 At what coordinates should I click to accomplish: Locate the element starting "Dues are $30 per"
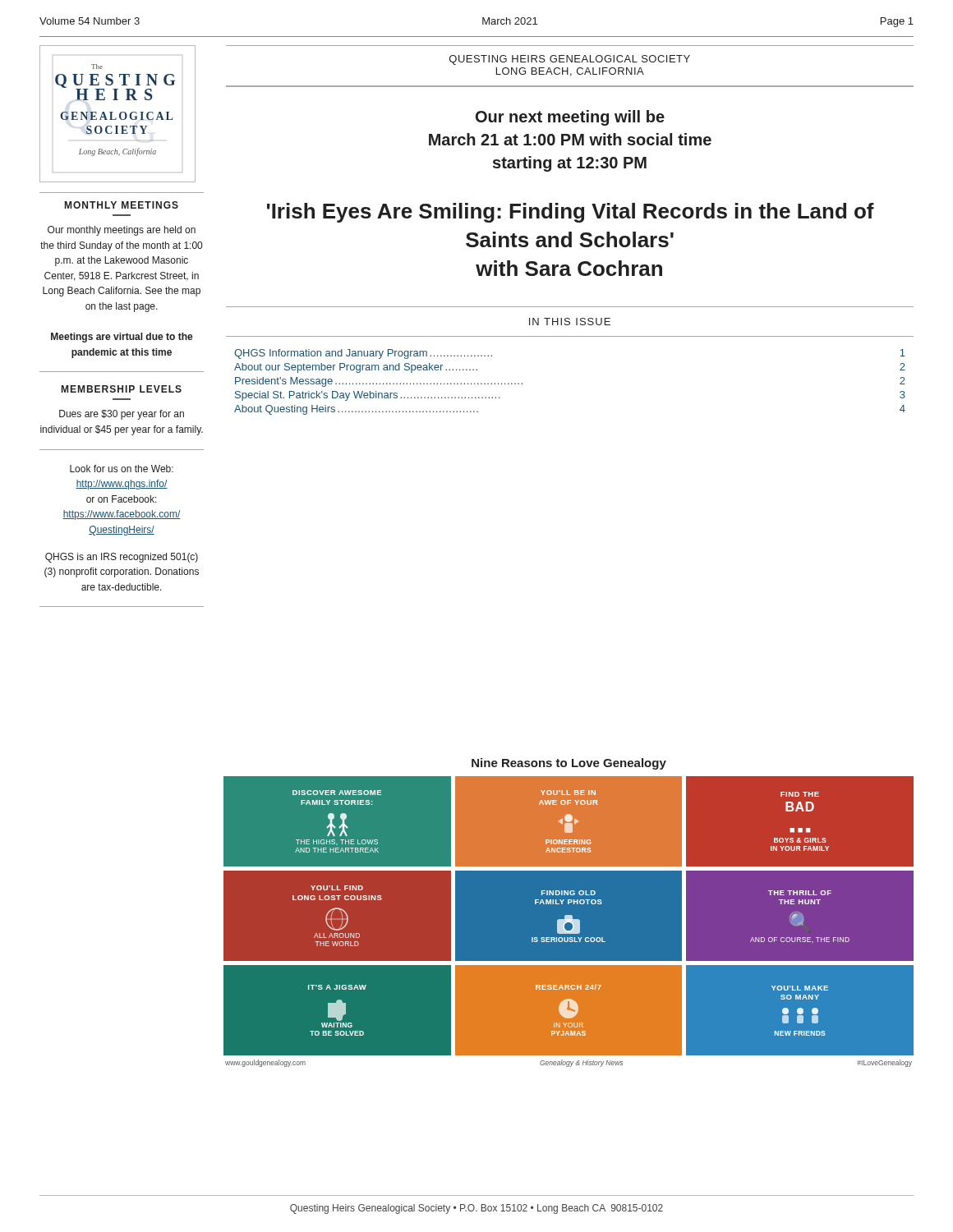[122, 422]
